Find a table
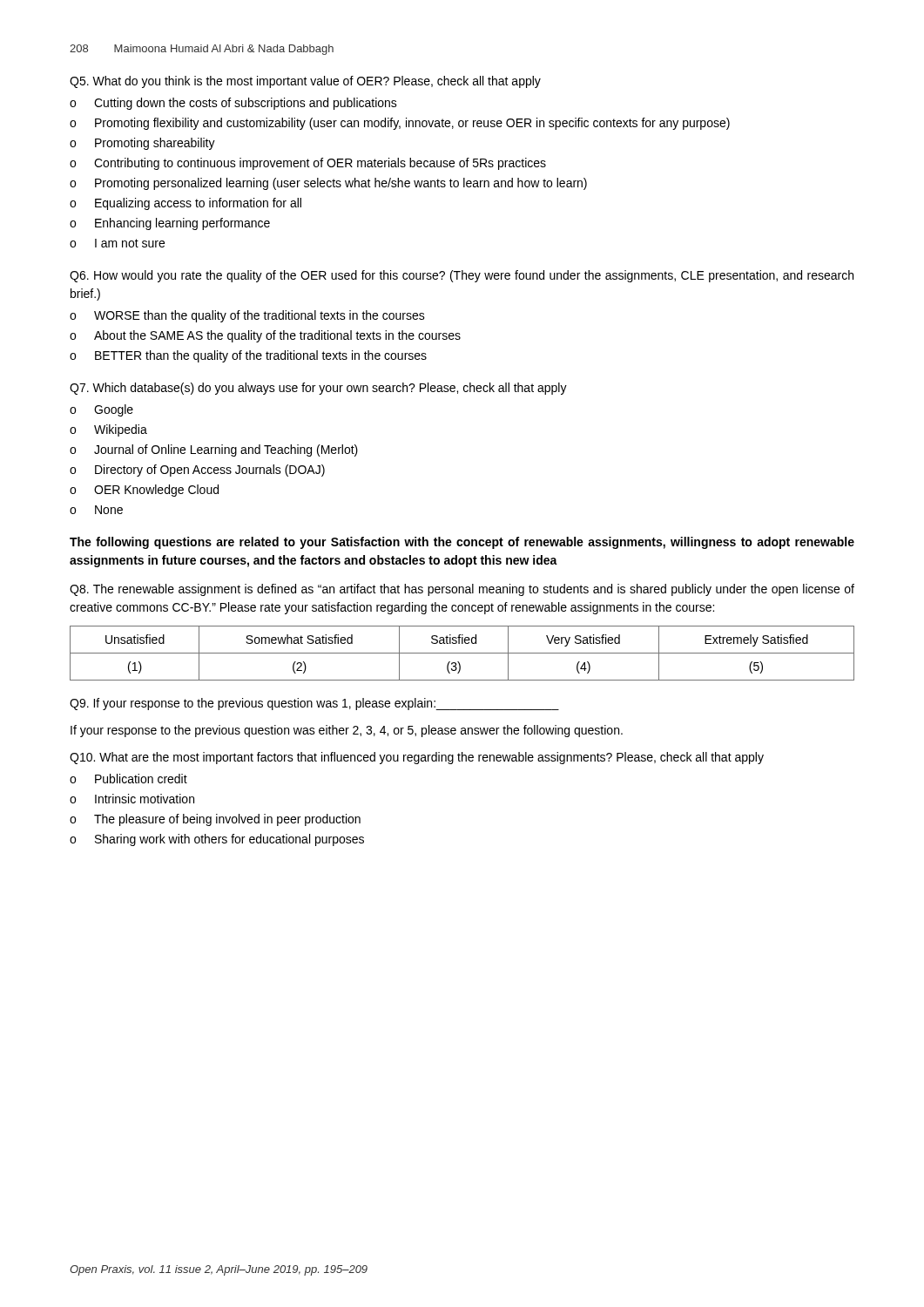 point(462,653)
